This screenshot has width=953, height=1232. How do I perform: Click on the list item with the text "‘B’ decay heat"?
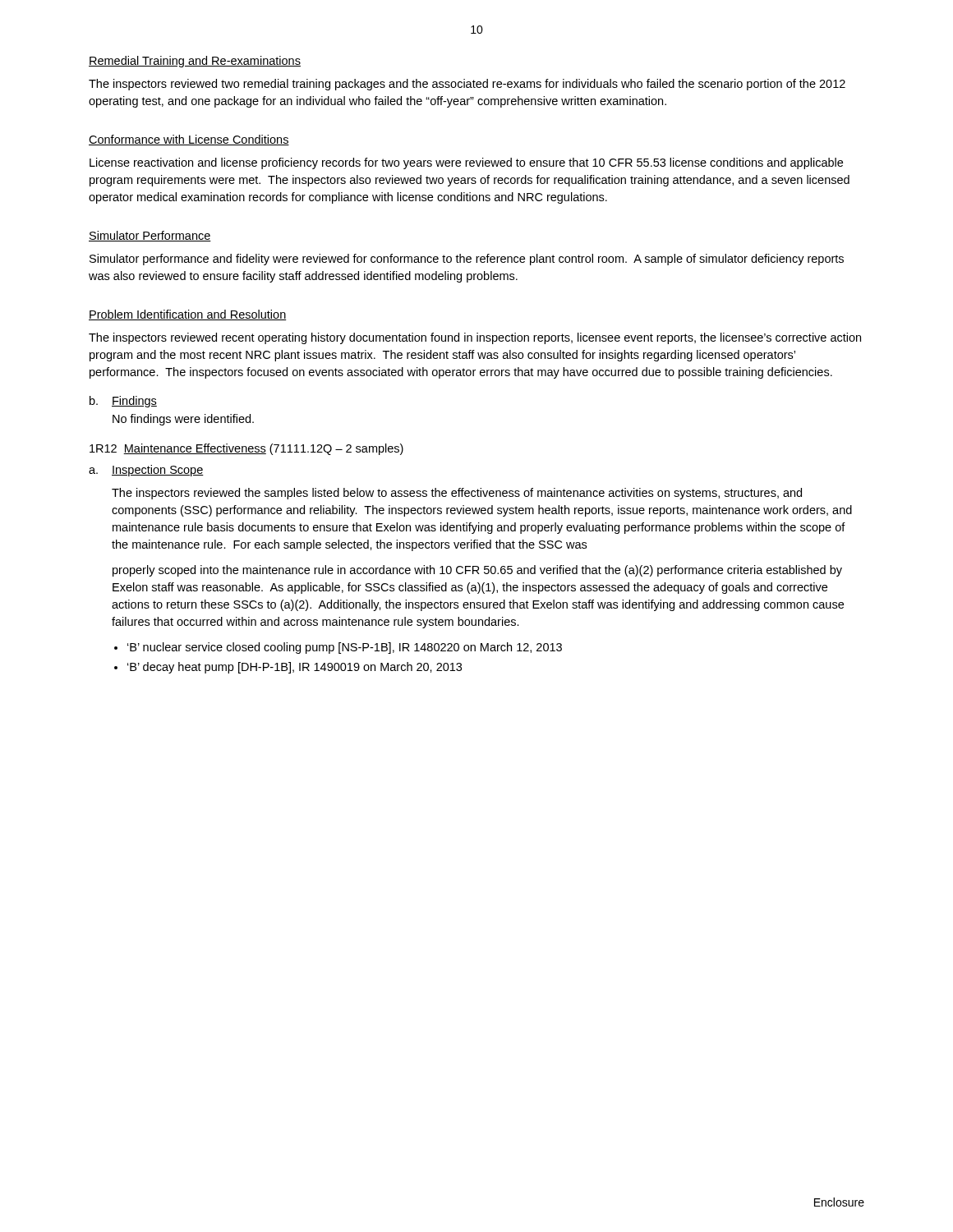(295, 667)
